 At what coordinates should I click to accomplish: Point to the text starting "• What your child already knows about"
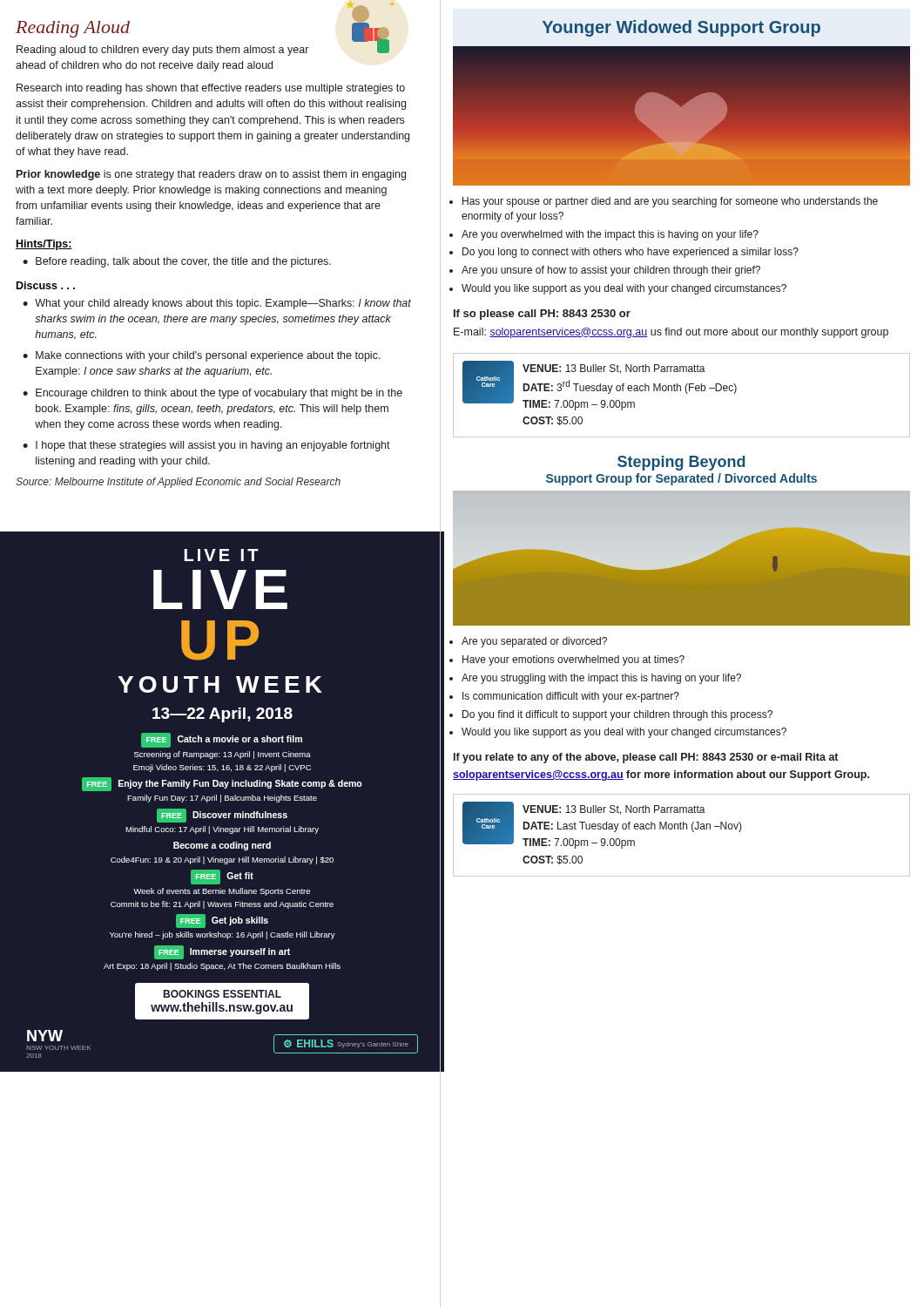point(217,319)
